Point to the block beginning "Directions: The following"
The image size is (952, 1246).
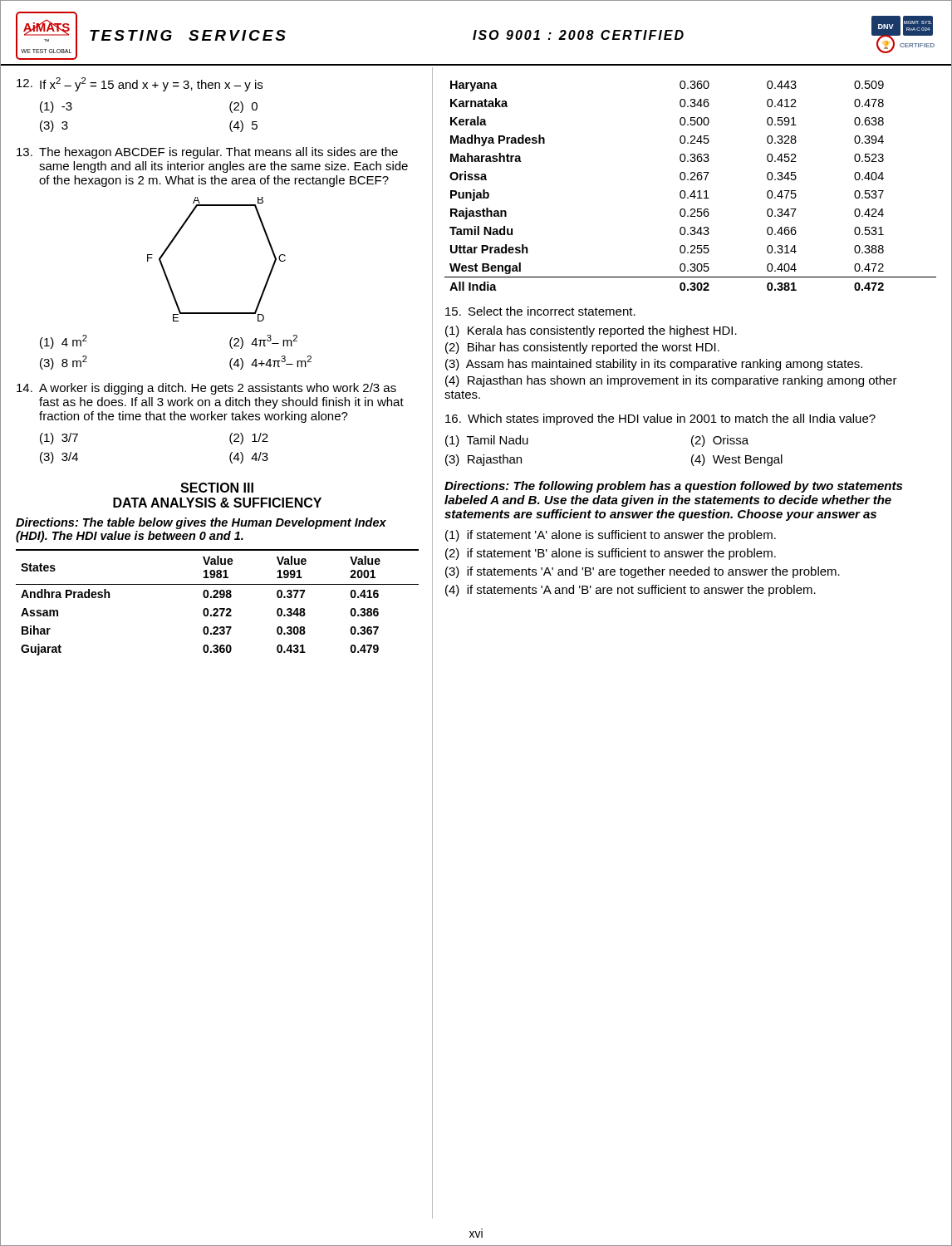point(690,537)
